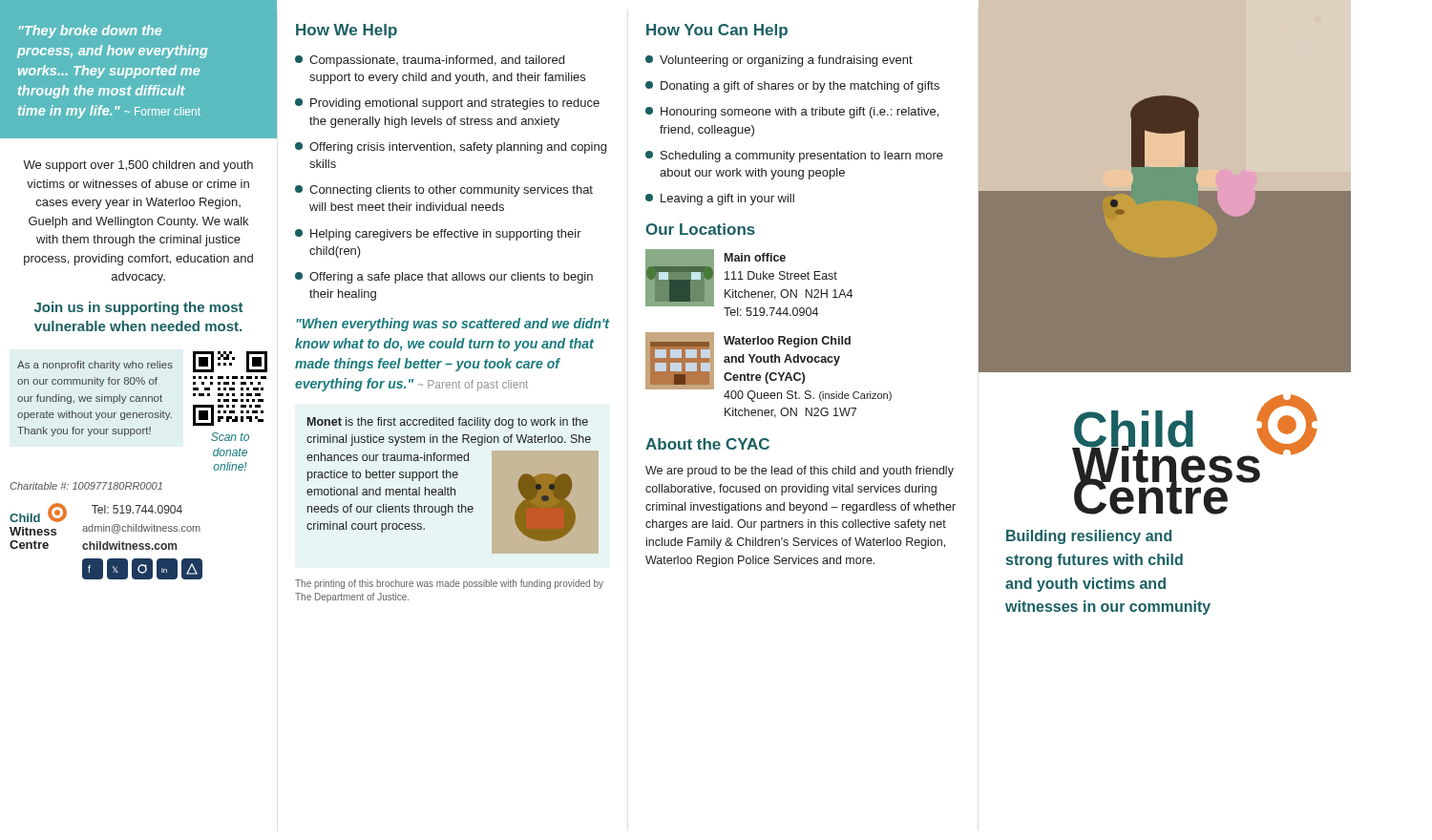Locate the text block that reads ""They broke down theprocess, and how everythingworks..."
Screen dimensions: 840x1432
(138, 71)
